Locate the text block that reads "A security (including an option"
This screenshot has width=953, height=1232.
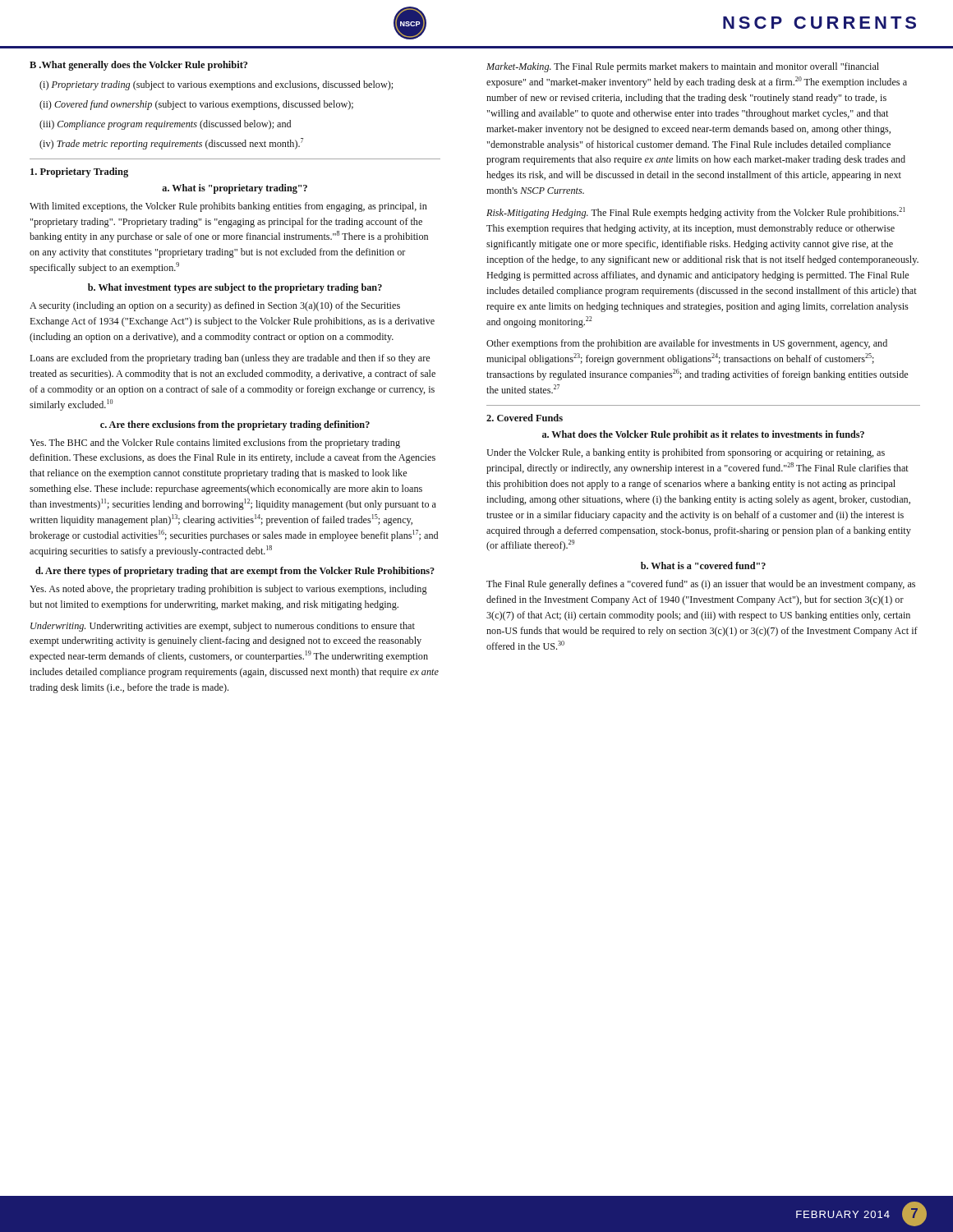[232, 321]
